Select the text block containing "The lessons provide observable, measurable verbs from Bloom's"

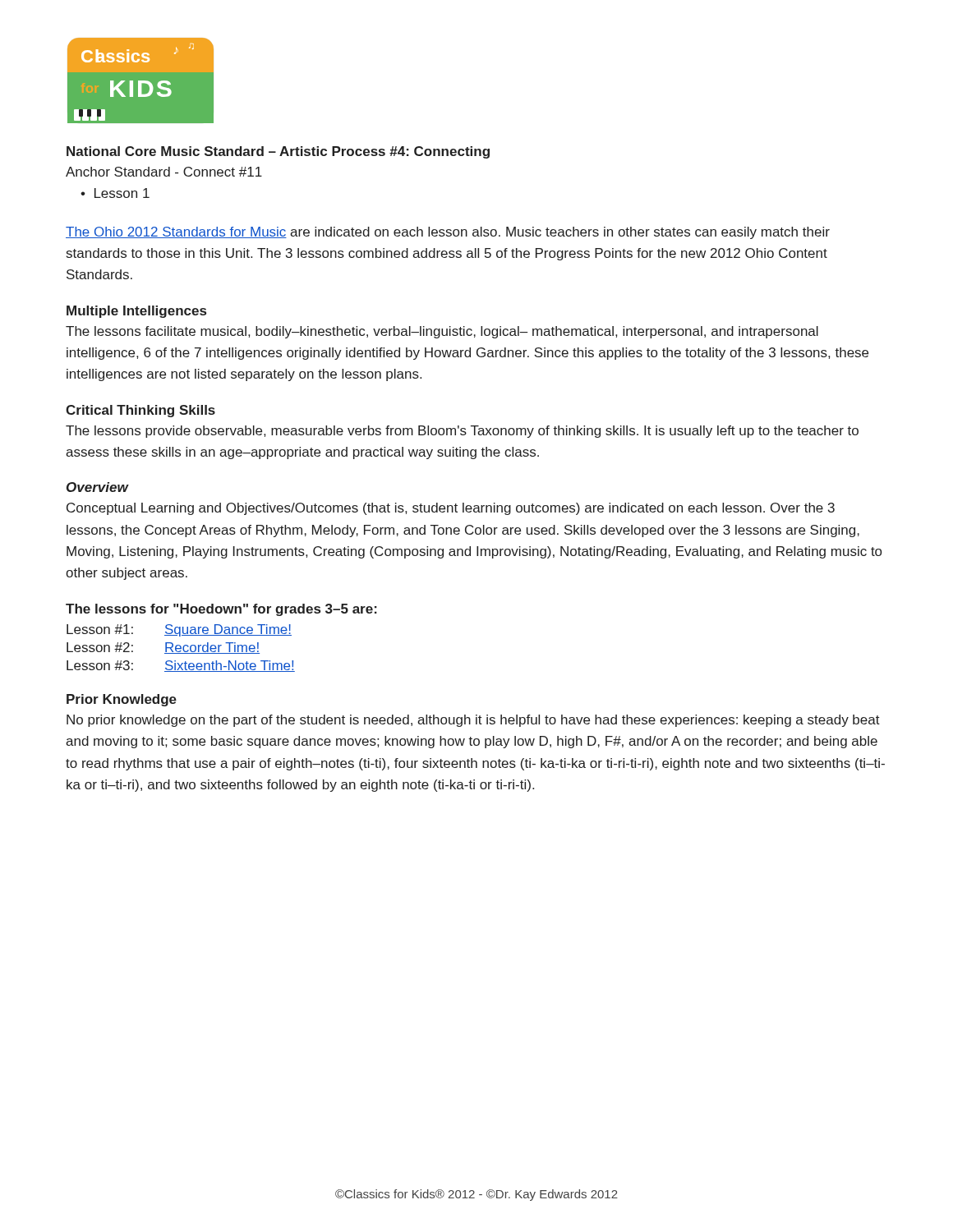(462, 441)
